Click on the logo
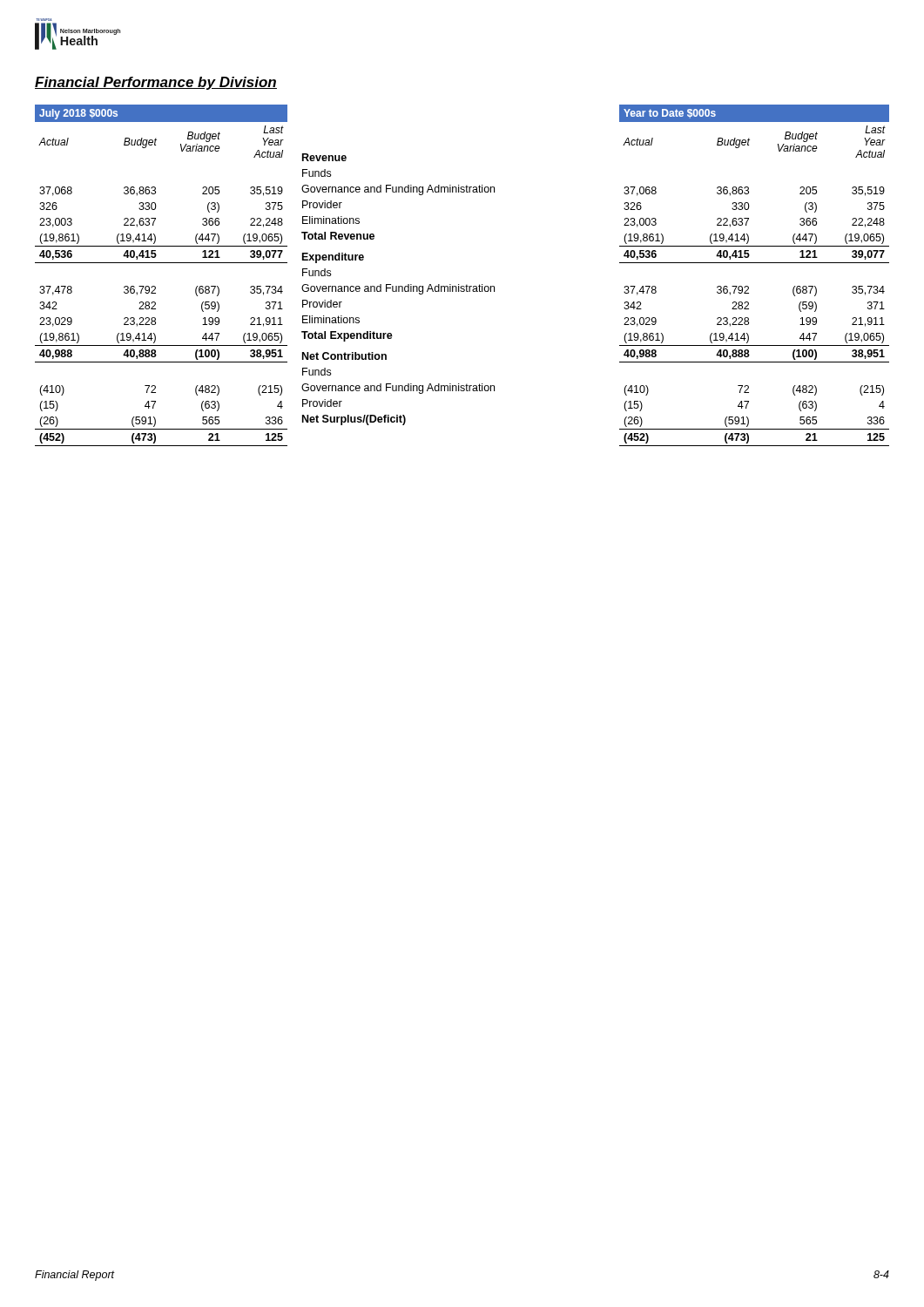Viewport: 924px width, 1307px height. coord(105,37)
